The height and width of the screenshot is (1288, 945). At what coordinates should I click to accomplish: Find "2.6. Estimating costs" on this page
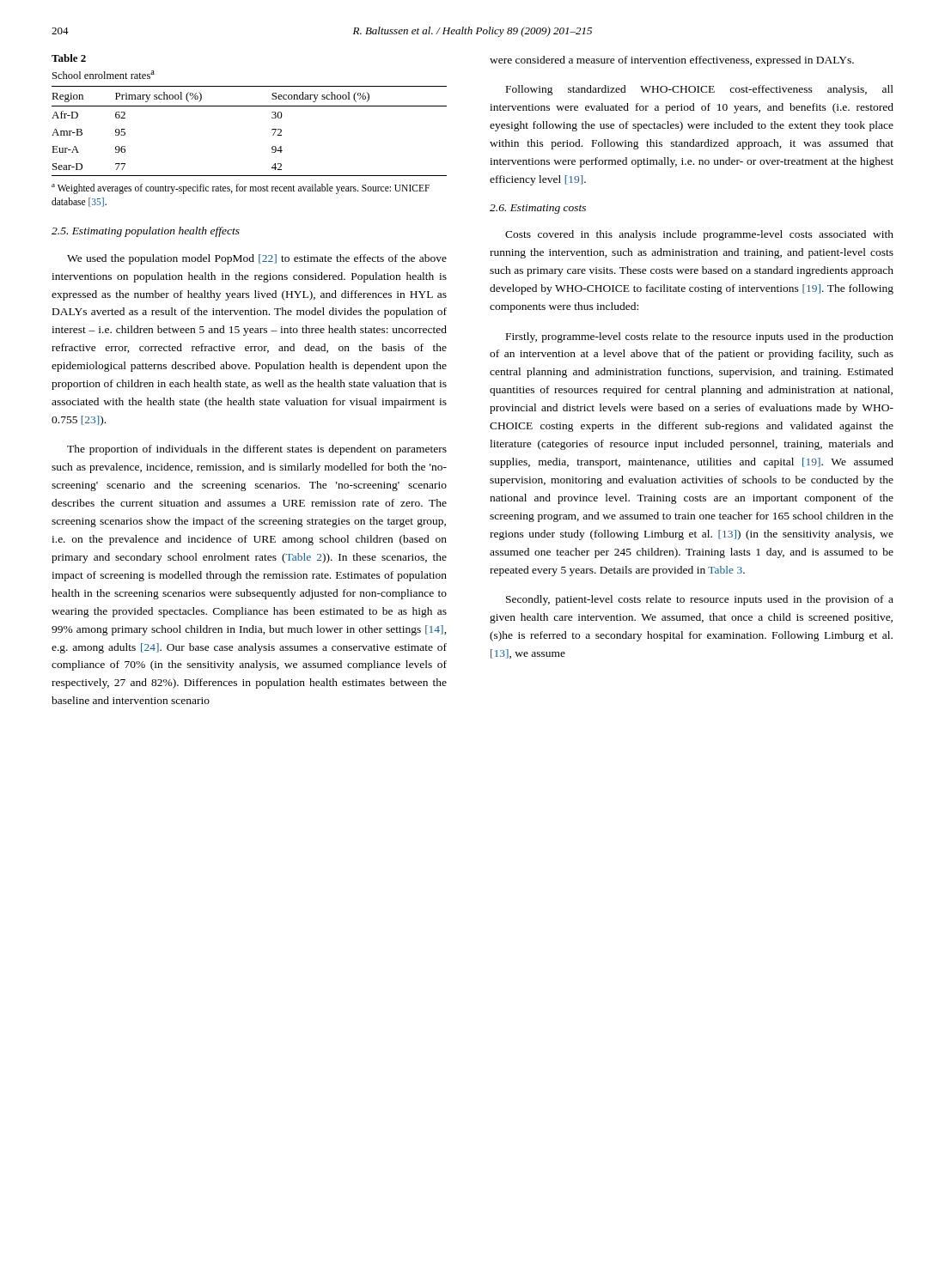click(538, 207)
